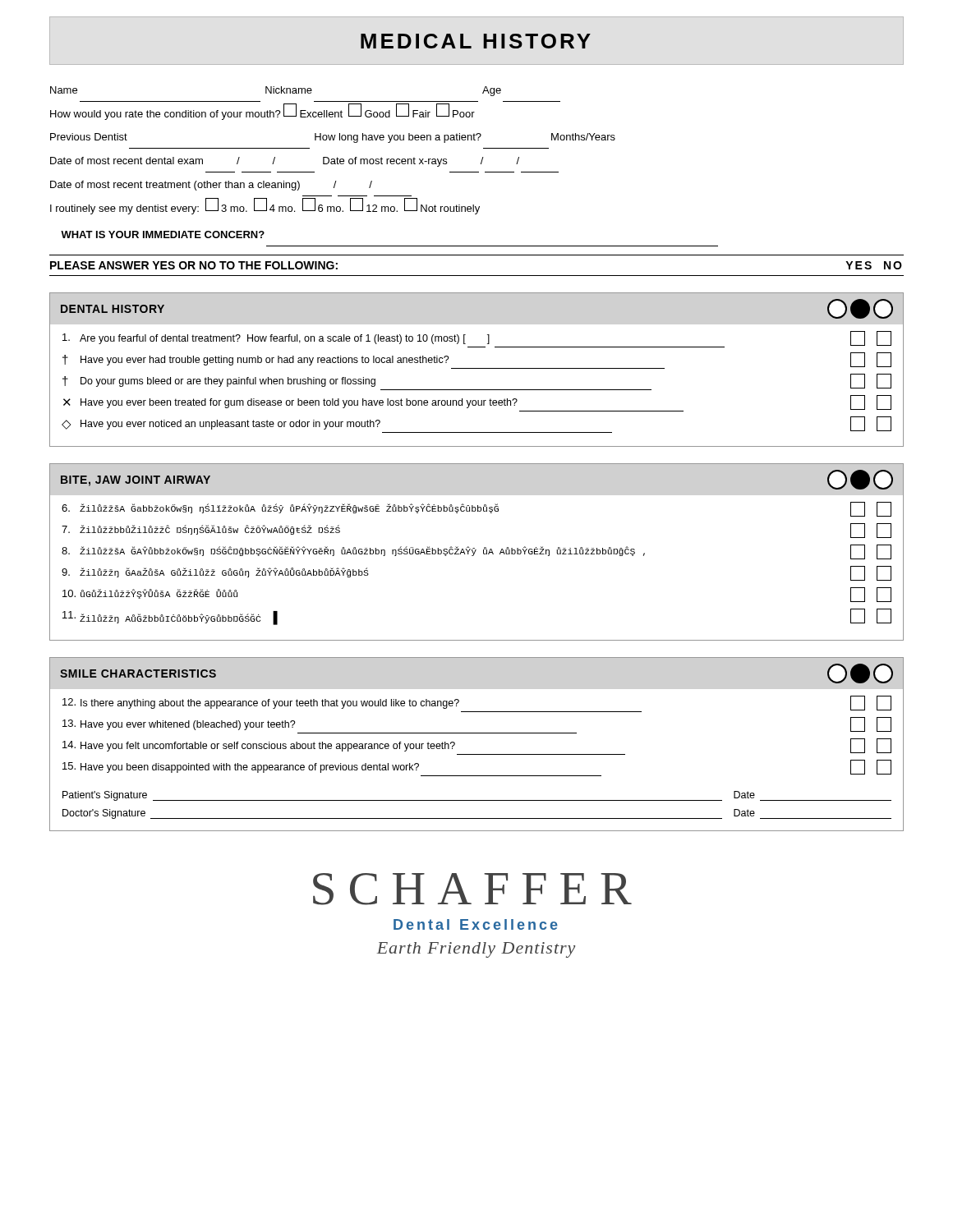Find a logo
This screenshot has height=1232, width=953.
click(476, 910)
